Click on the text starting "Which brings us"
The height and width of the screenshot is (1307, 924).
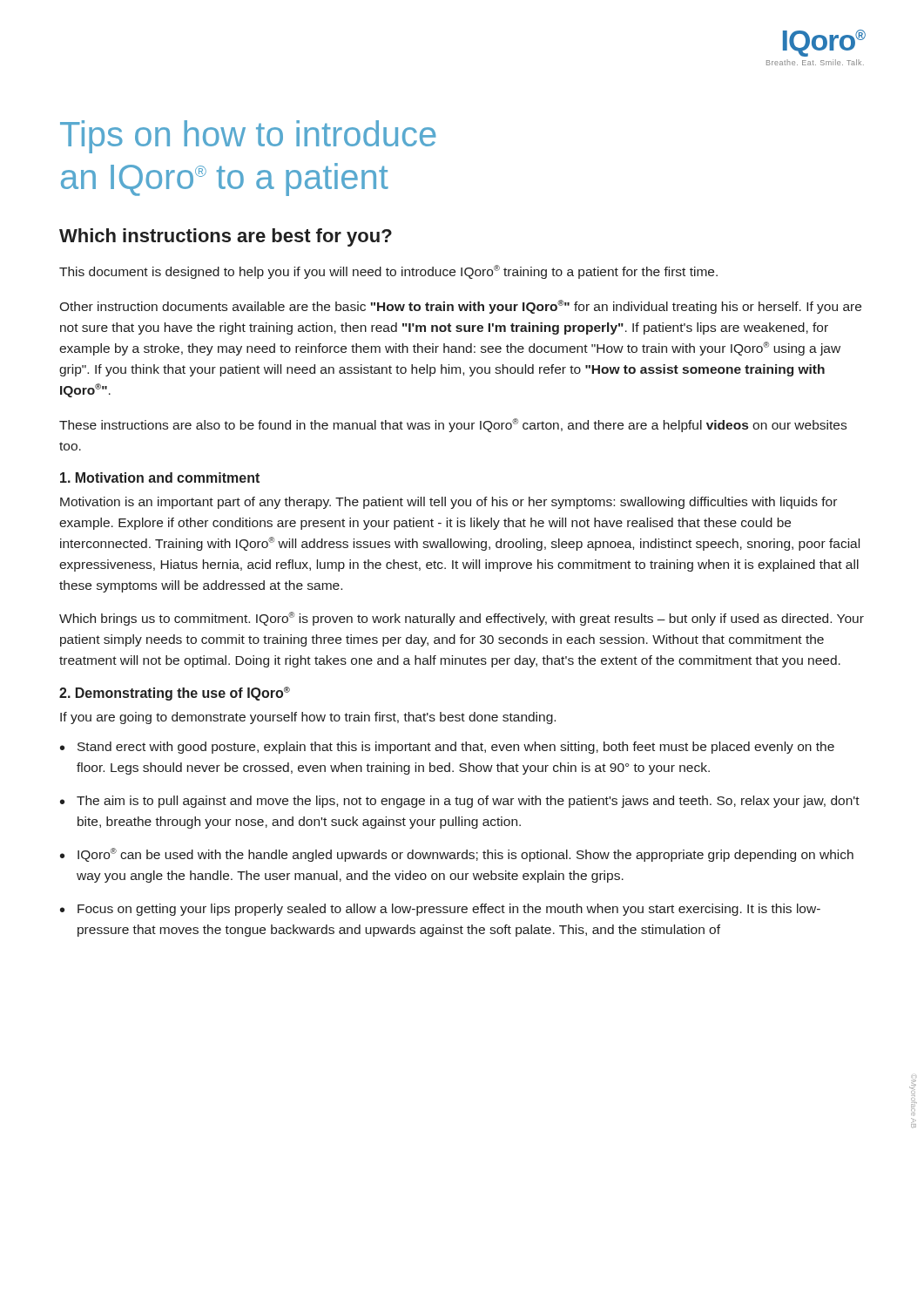point(461,639)
